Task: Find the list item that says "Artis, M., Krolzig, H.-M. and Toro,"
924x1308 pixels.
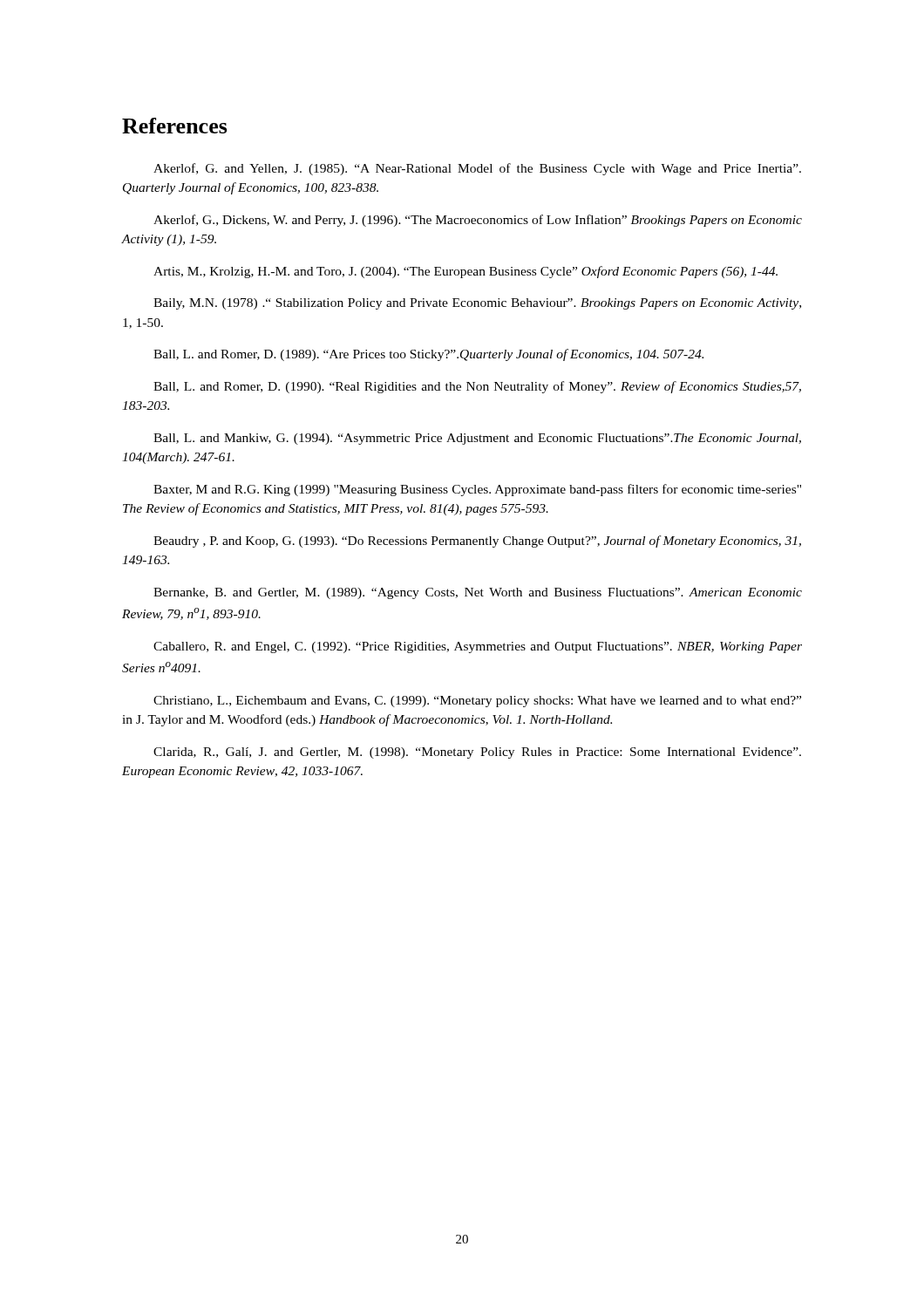Action: [x=466, y=271]
